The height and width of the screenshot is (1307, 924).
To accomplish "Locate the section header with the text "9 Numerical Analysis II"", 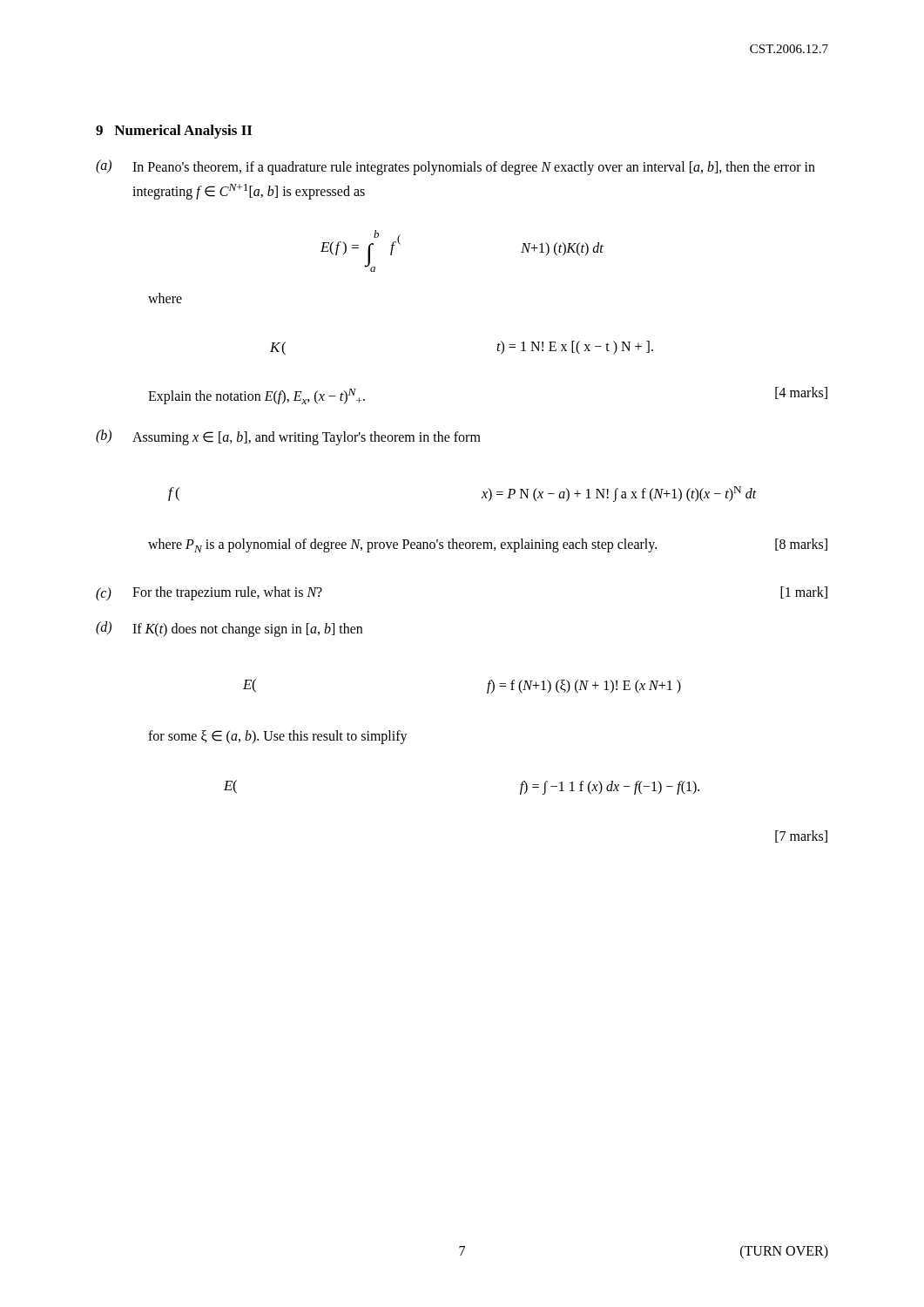I will (174, 130).
